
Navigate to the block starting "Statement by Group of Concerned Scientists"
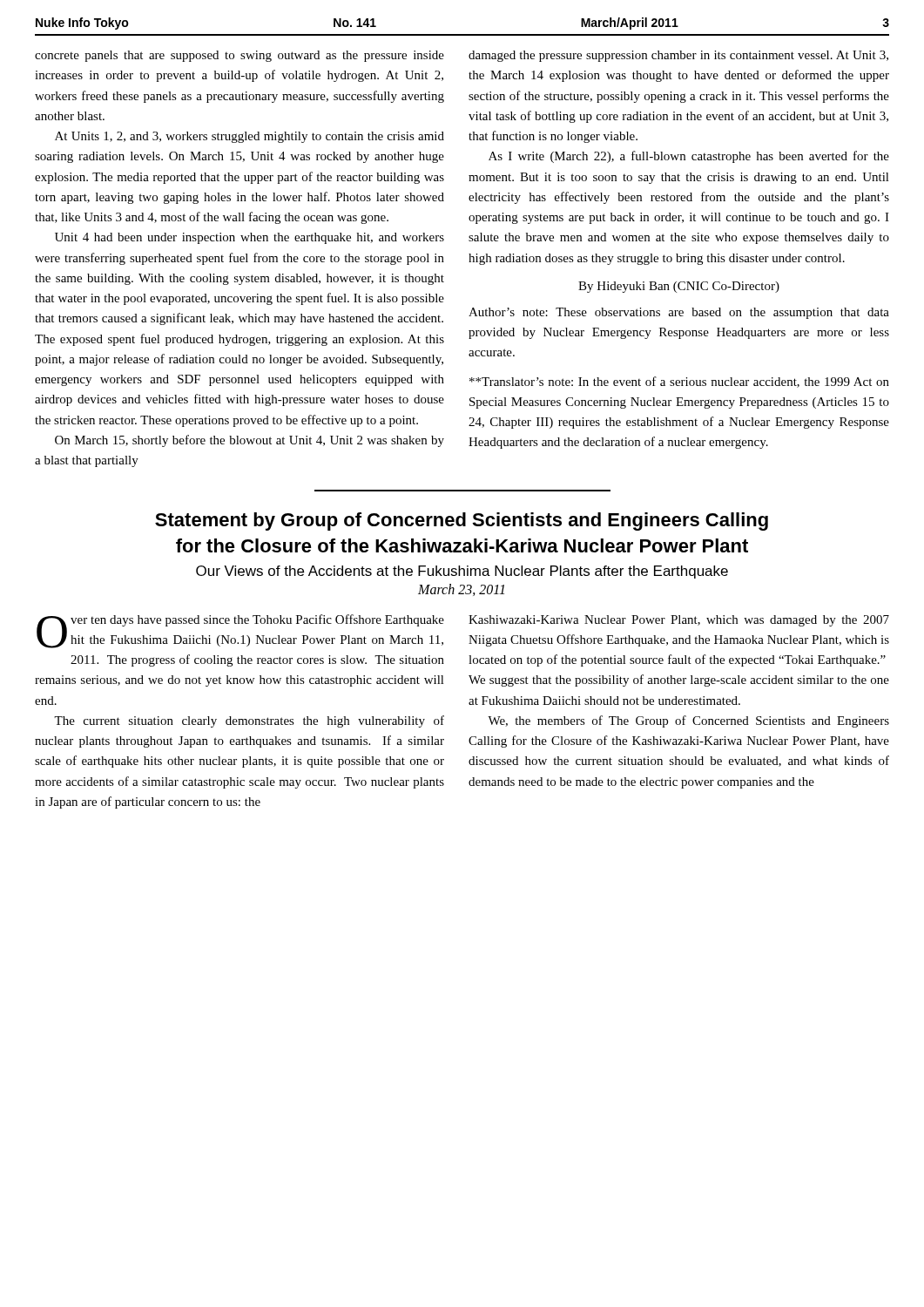462,533
